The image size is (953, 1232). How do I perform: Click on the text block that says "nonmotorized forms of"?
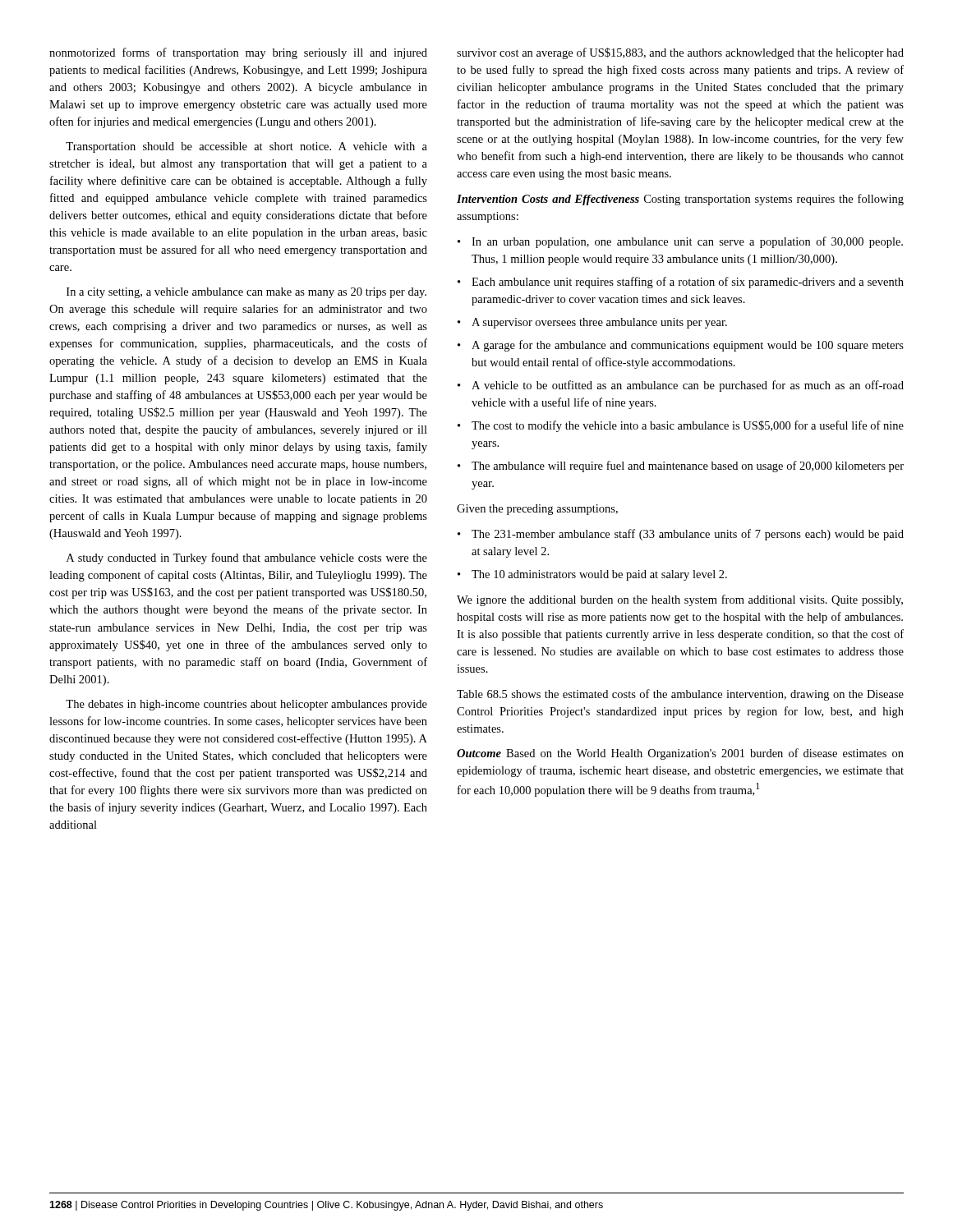[x=238, y=439]
